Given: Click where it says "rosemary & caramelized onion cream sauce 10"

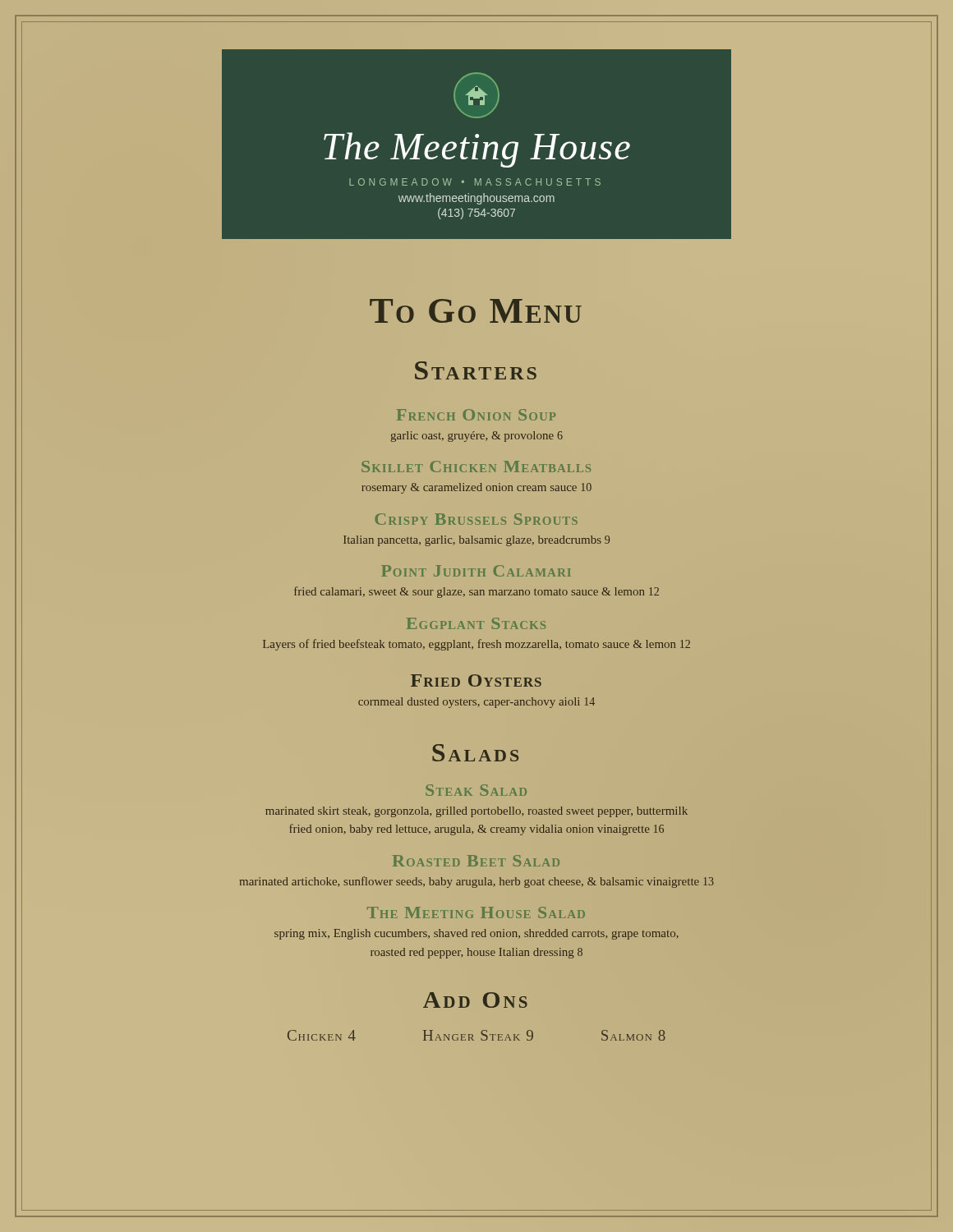Looking at the screenshot, I should 476,487.
